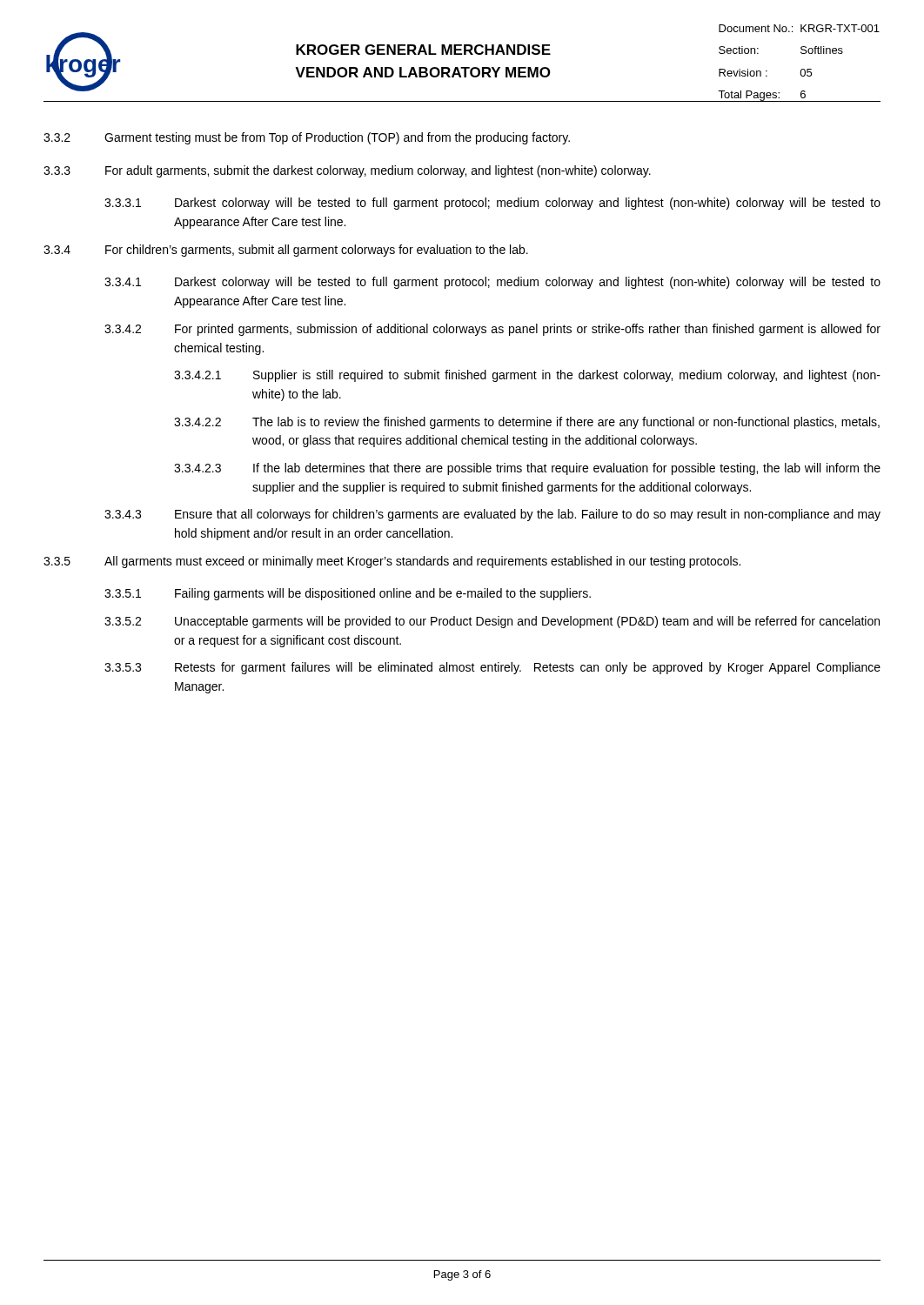Where is the passage that starts "3.3.4.2.1 Supplier is still required to submit"?
This screenshot has width=924, height=1305.
click(527, 385)
